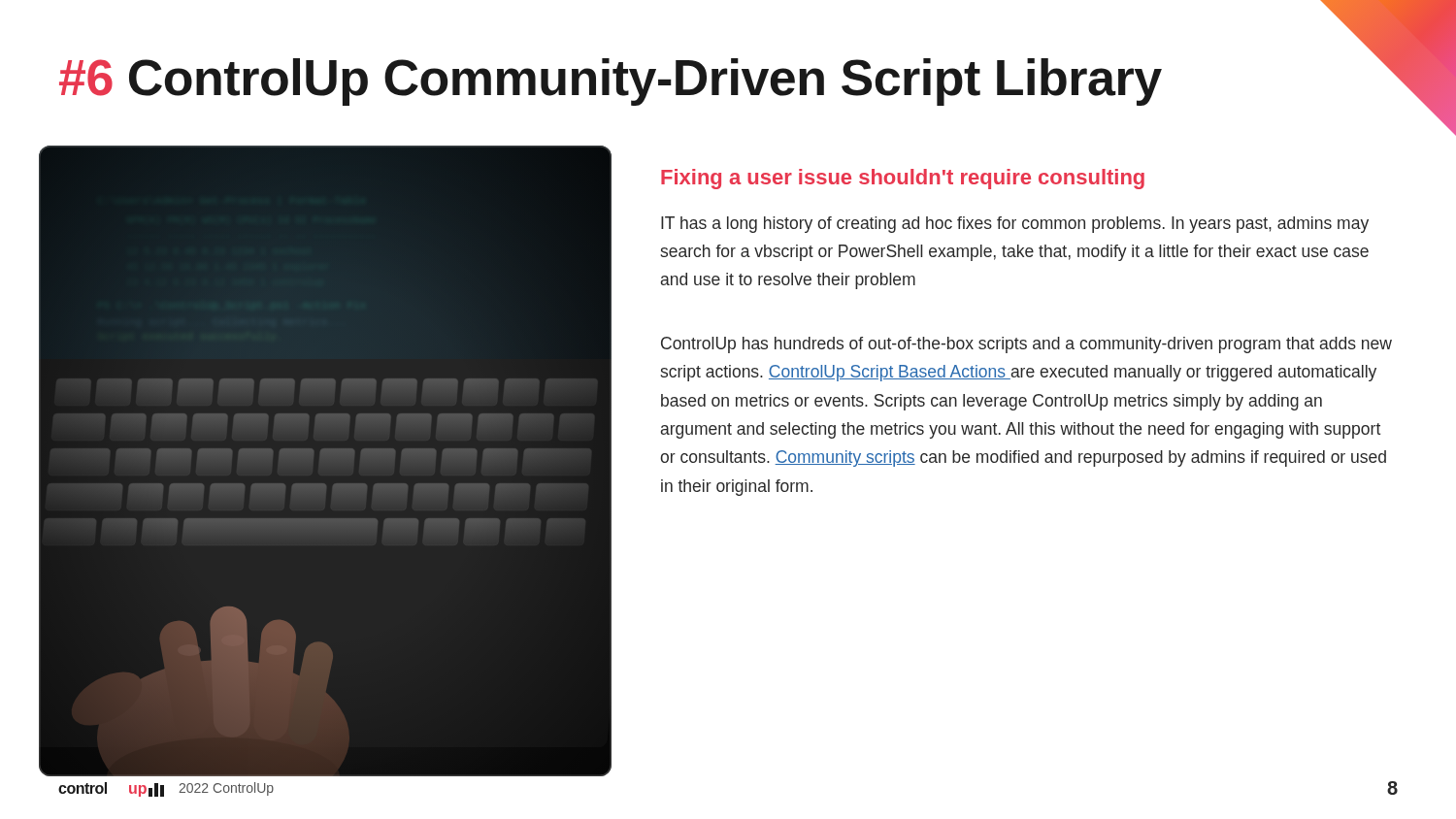Screen dimensions: 819x1456
Task: Point to the region starting "#6 ControlUp Community-Driven Script Library"
Action: pos(728,78)
